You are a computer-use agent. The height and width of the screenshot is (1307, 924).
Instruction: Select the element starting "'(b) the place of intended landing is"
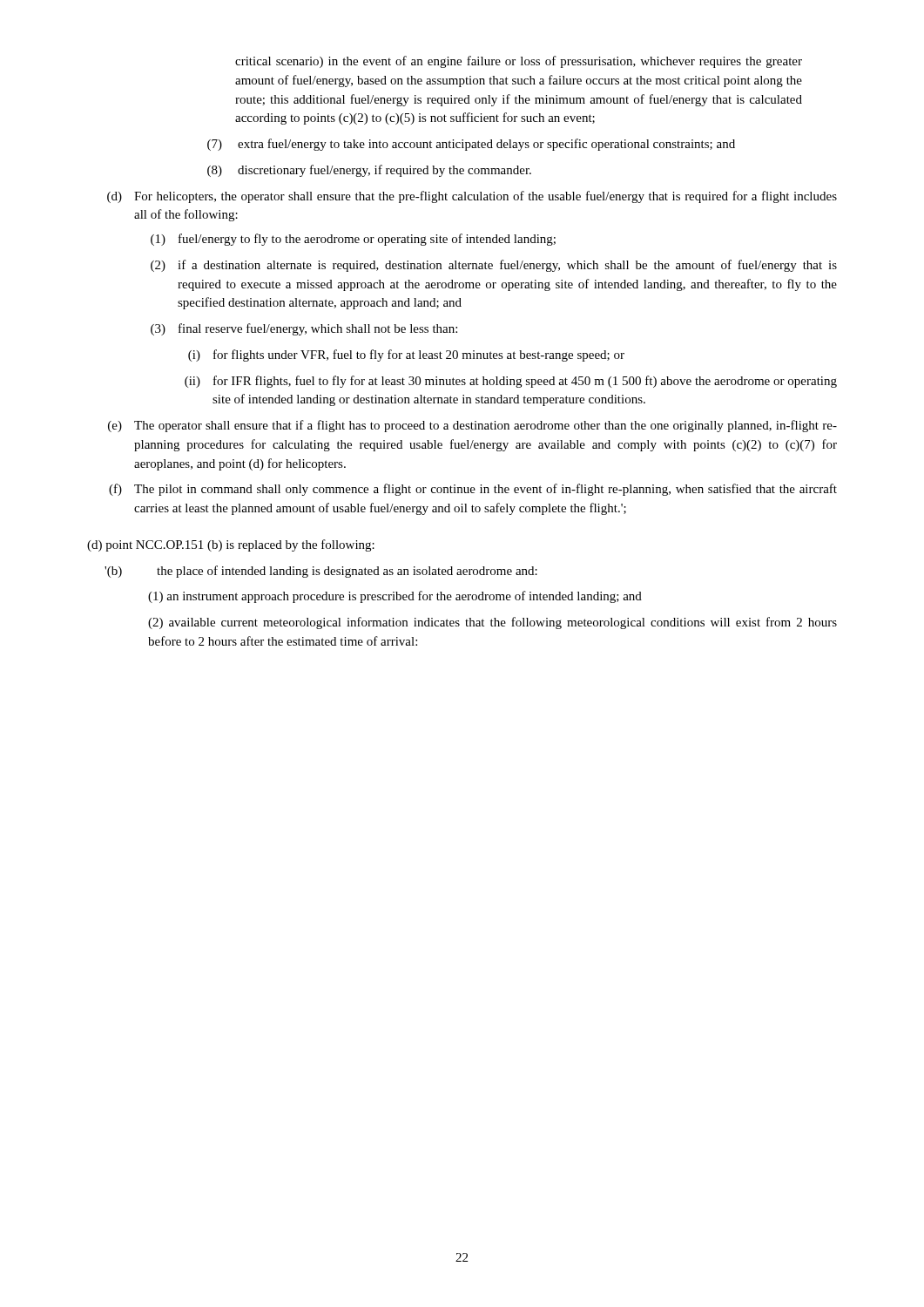[471, 571]
